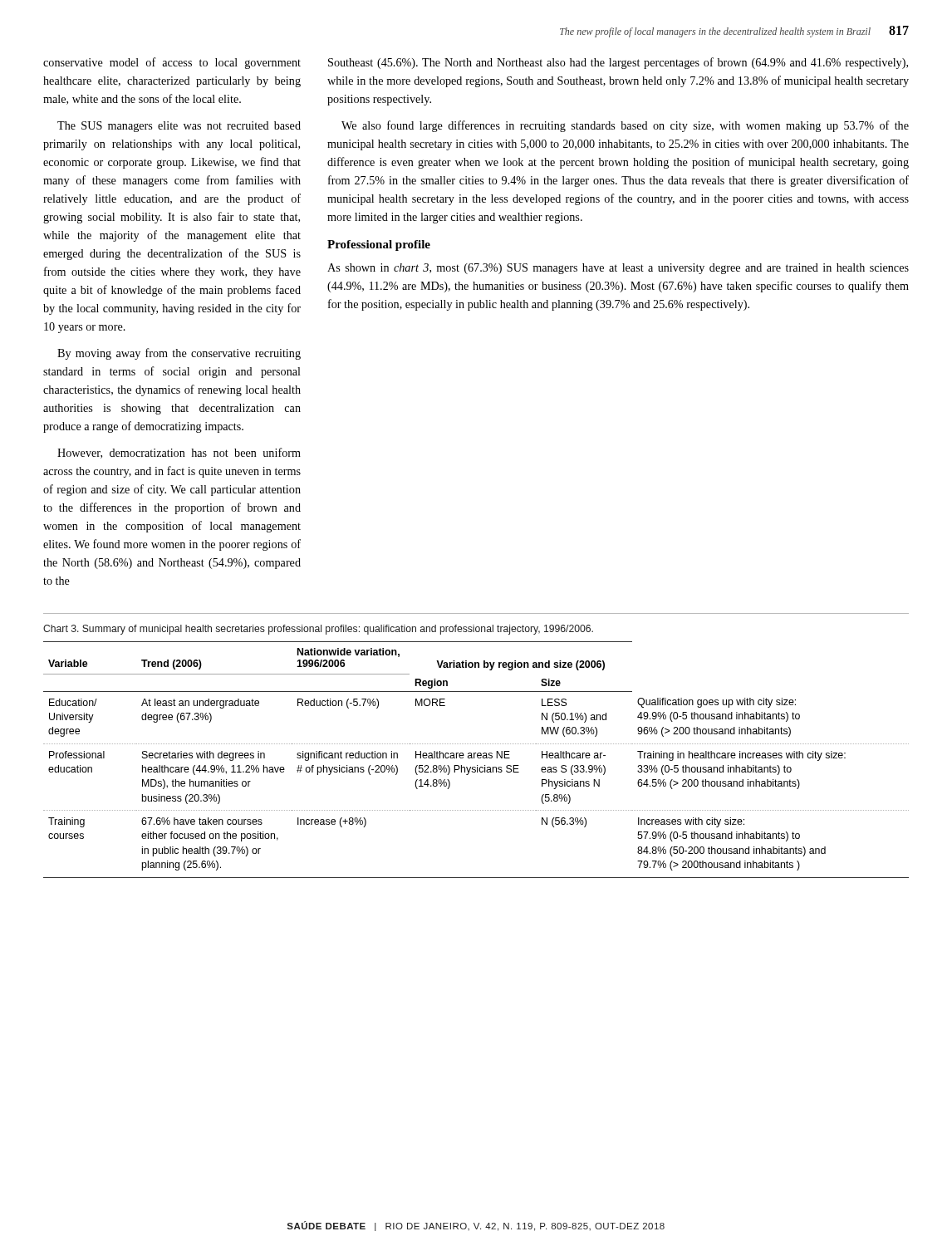Screen dimensions: 1246x952
Task: Find the text block with the text "Southeast (45.6%). The North and Northeast also had"
Action: click(618, 140)
